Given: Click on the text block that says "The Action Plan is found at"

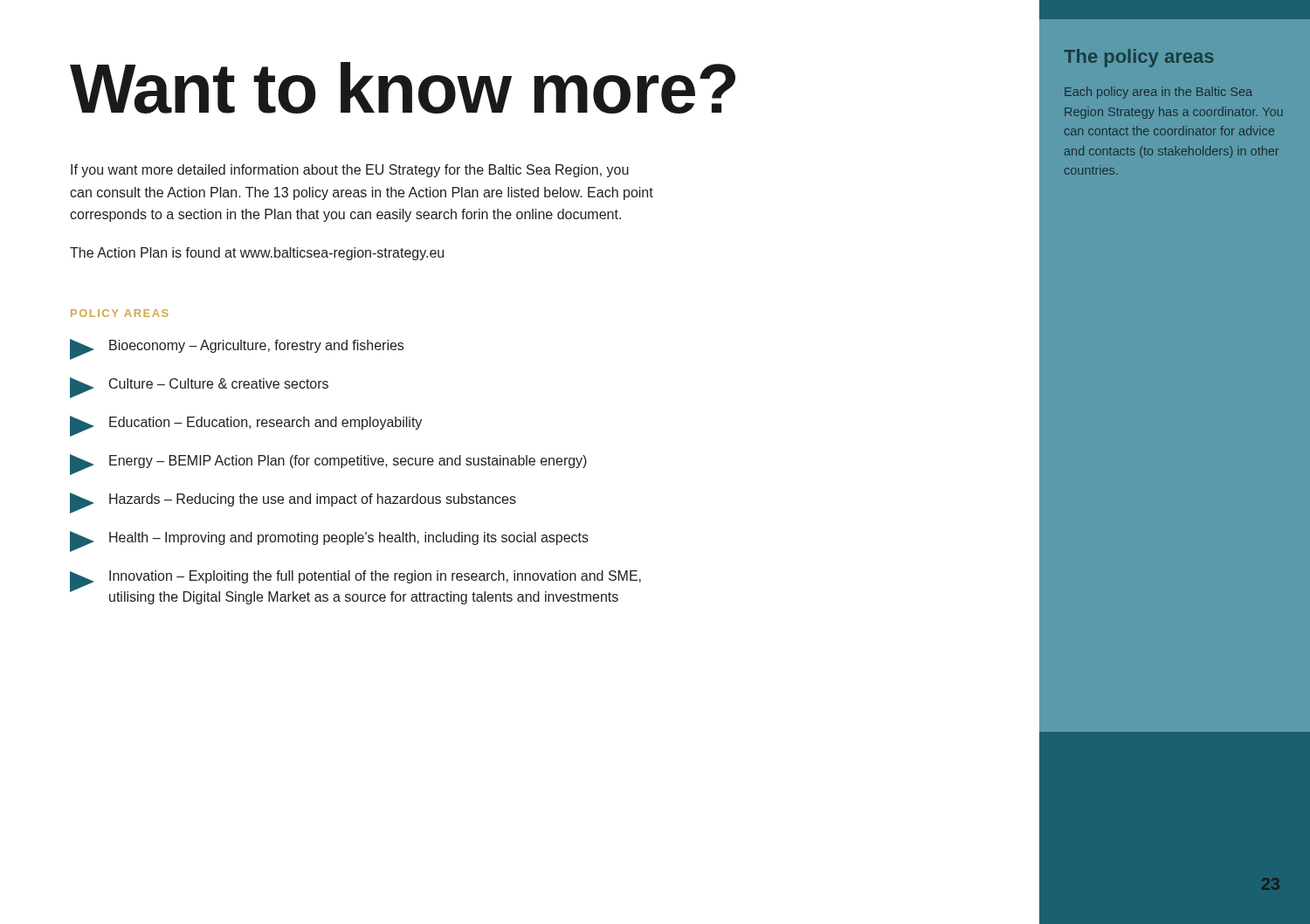Looking at the screenshot, I should 257,254.
